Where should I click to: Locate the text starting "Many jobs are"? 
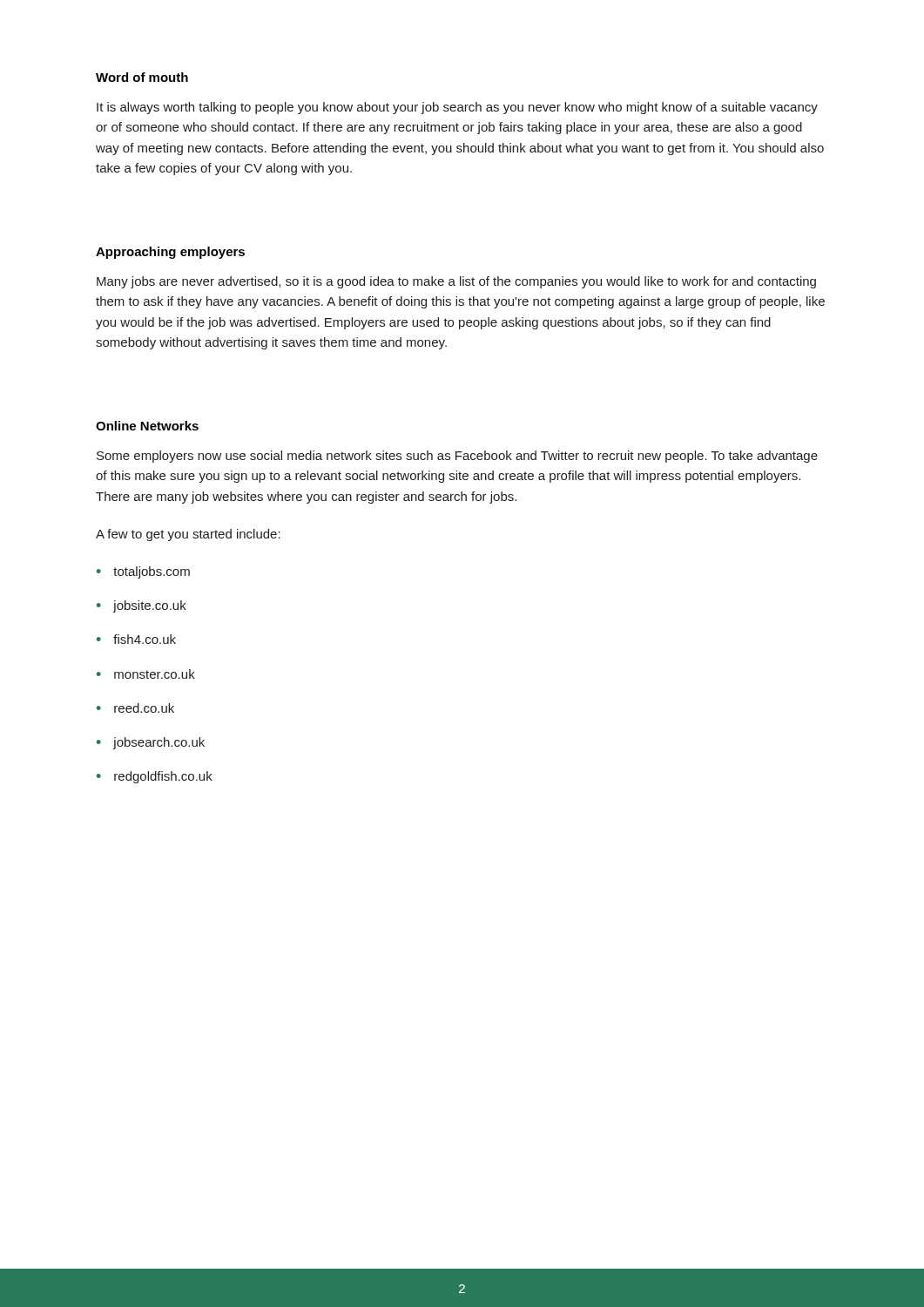tap(461, 311)
